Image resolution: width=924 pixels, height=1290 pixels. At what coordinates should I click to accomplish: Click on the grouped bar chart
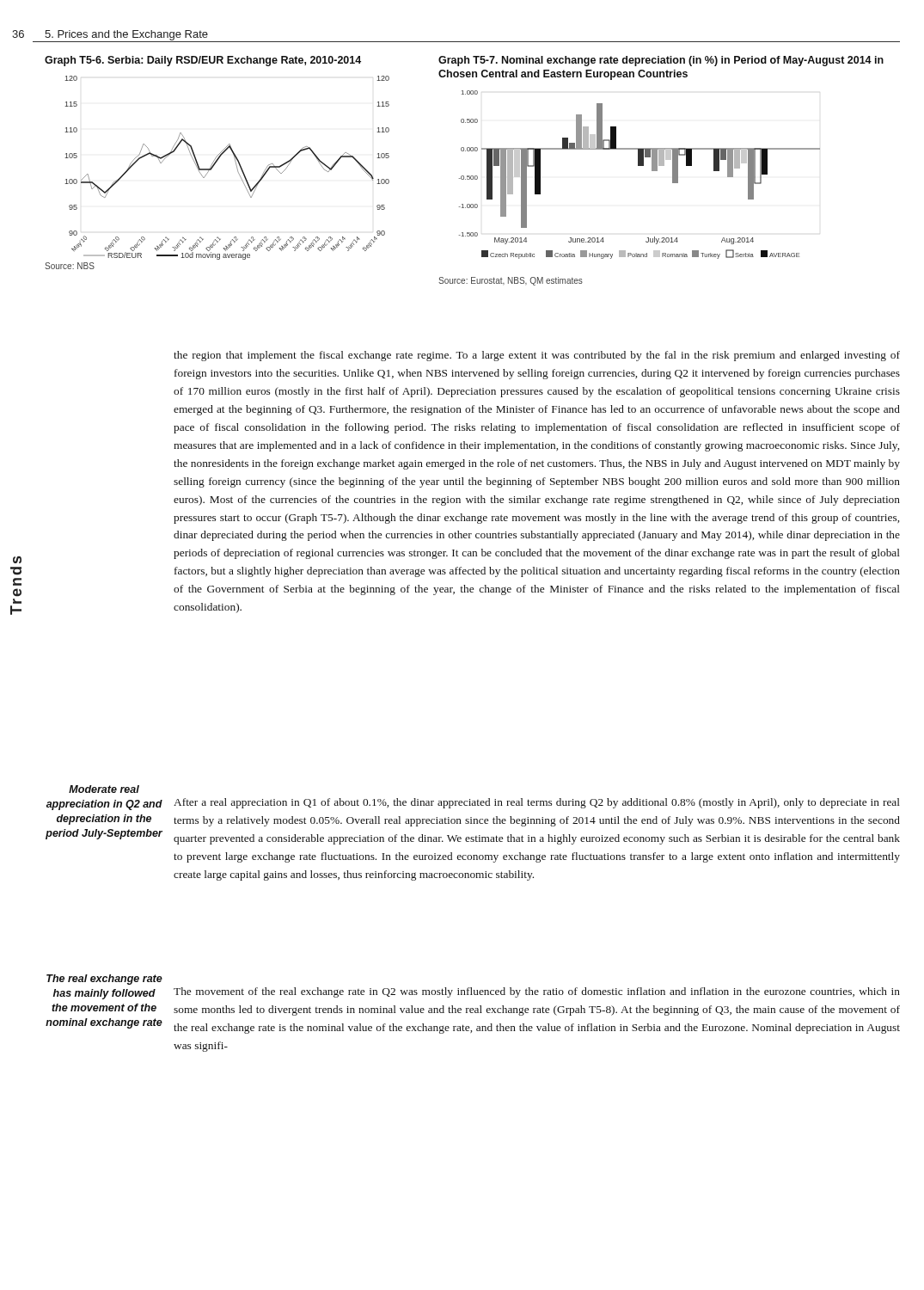pyautogui.click(x=669, y=169)
